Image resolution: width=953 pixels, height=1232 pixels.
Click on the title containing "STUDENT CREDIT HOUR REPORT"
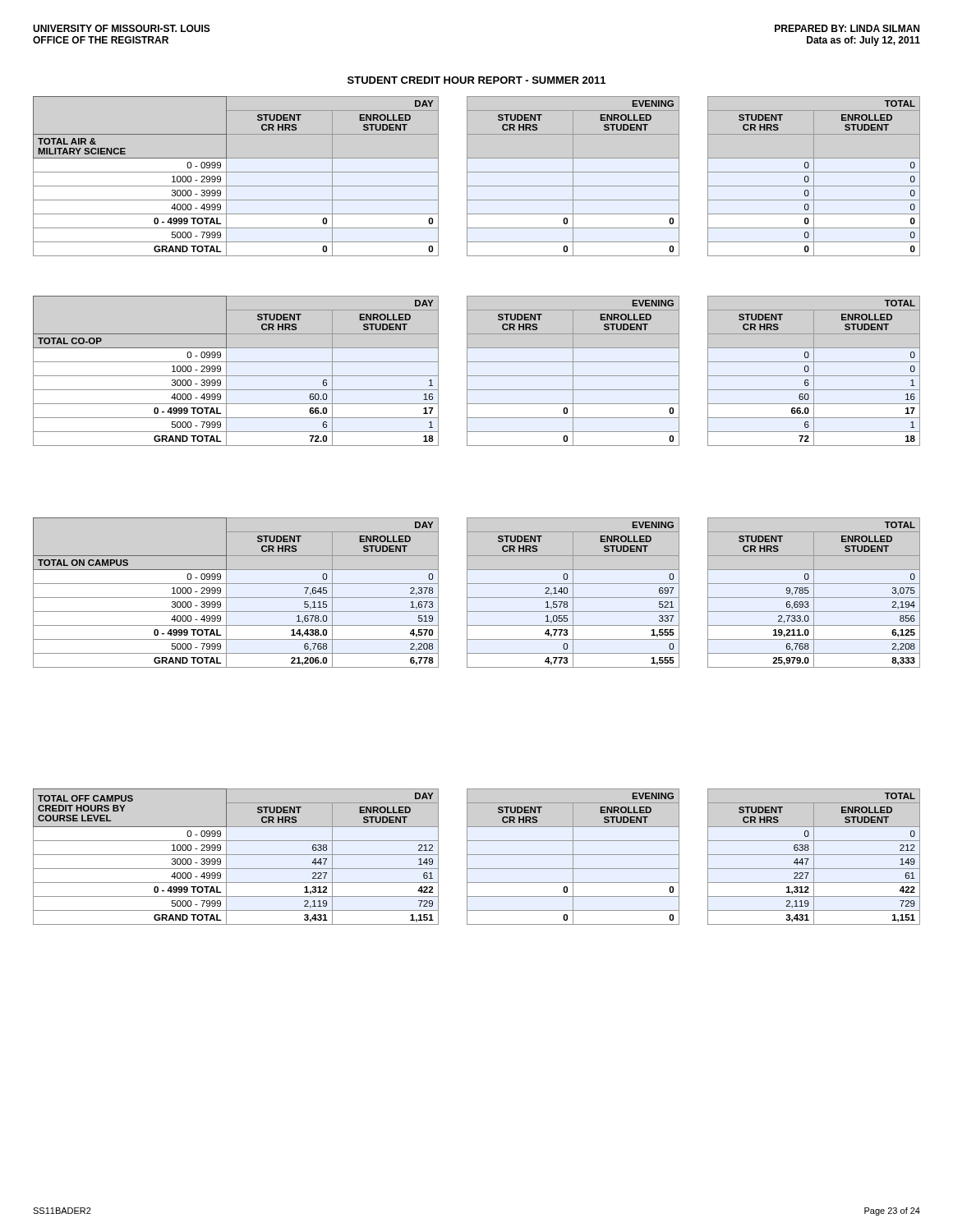coord(476,80)
